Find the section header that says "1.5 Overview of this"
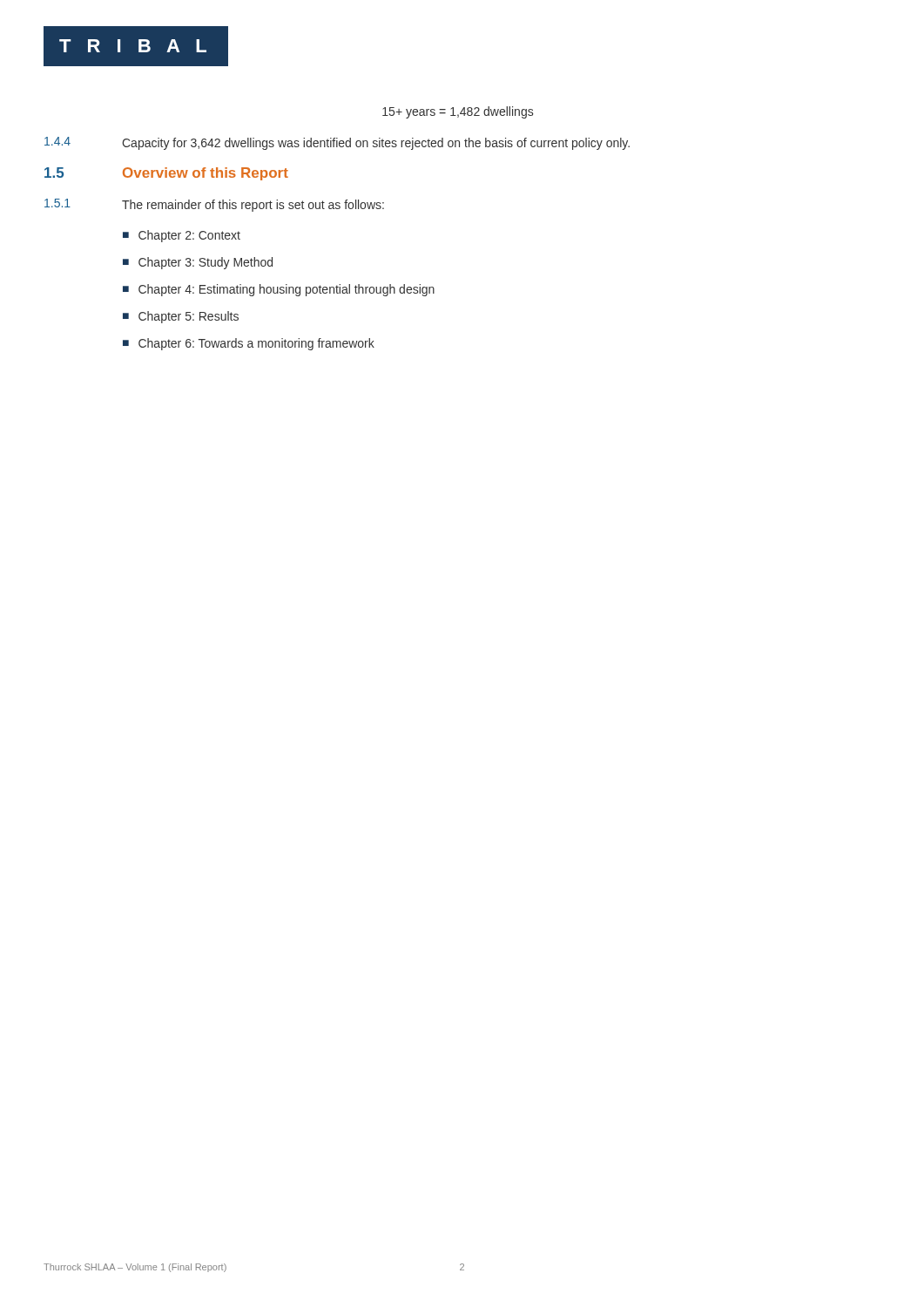The height and width of the screenshot is (1307, 924). tap(166, 174)
